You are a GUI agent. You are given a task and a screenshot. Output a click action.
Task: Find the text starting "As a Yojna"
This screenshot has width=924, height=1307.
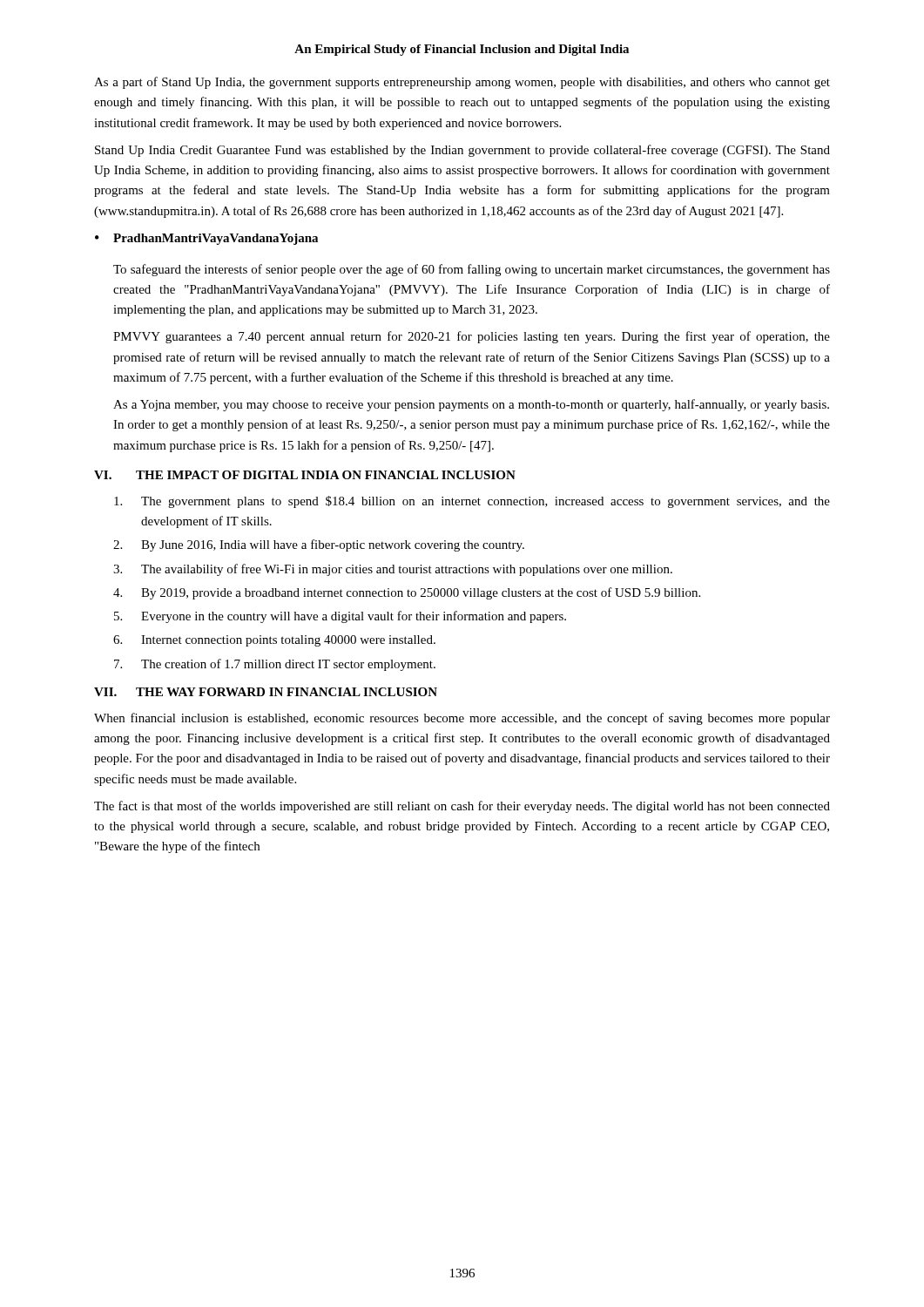[x=472, y=425]
